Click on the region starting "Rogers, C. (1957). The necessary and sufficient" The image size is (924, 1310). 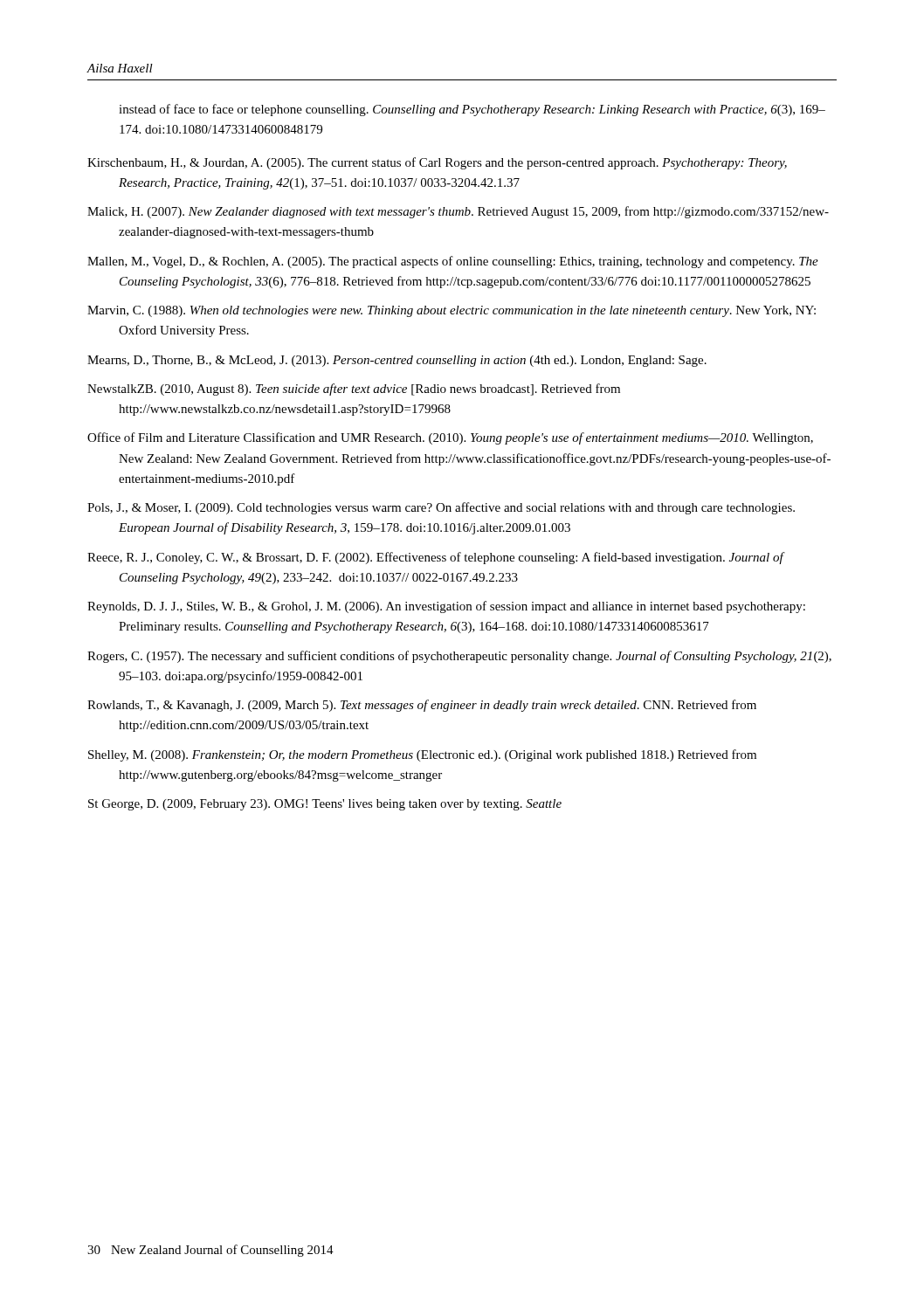(x=460, y=666)
